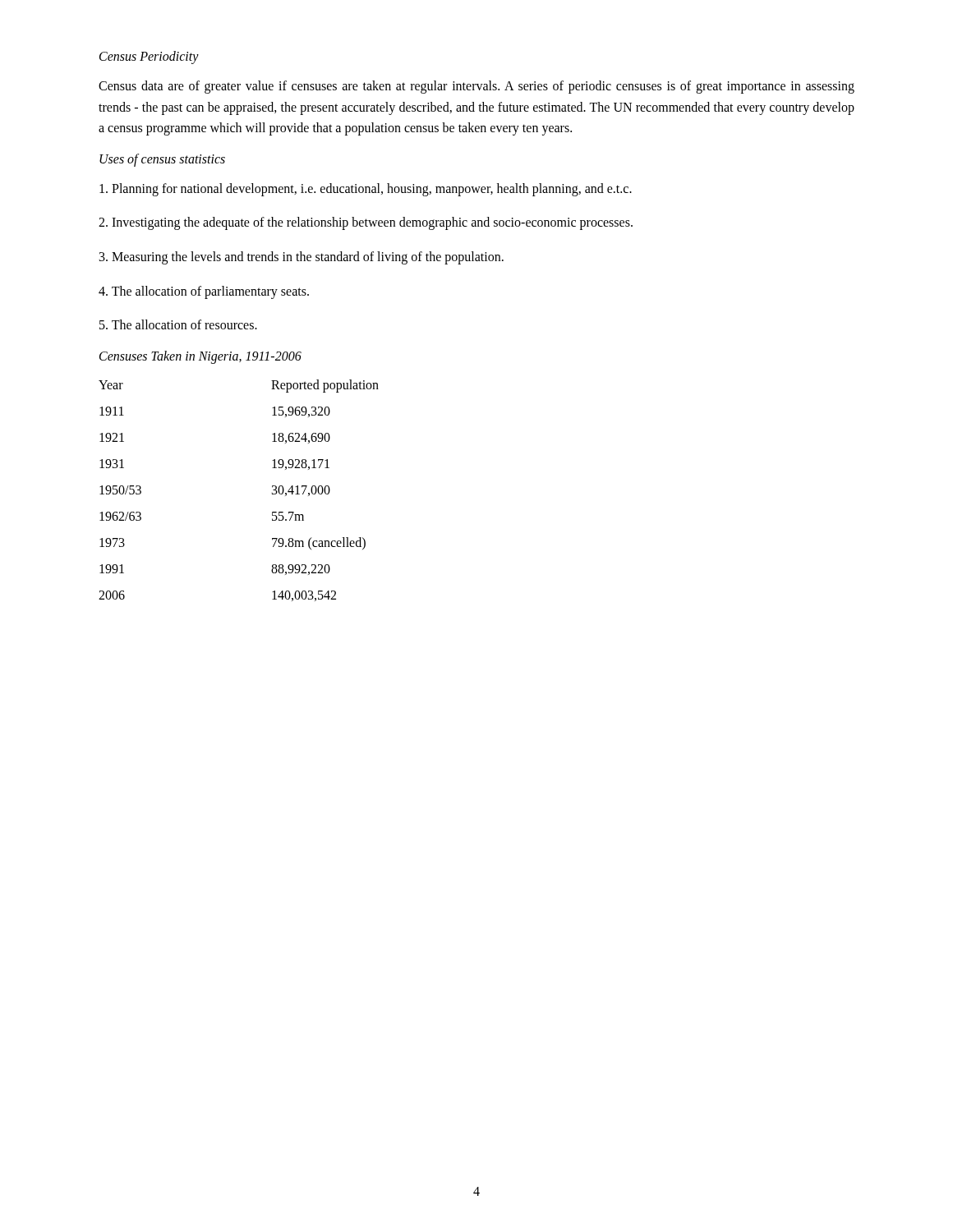This screenshot has width=953, height=1232.
Task: Find the passage starting "Census data are of"
Action: point(476,107)
